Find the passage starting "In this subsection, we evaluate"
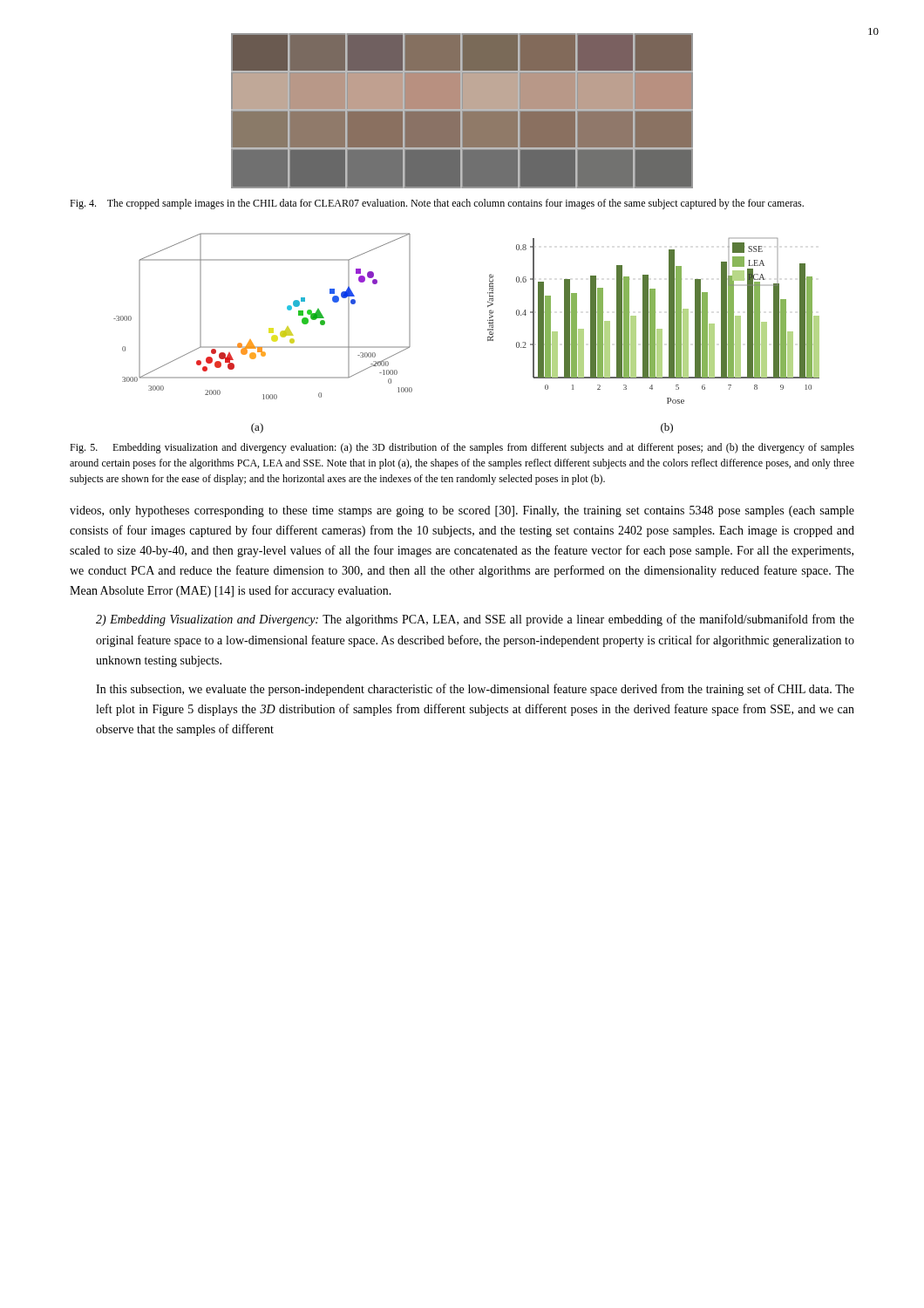 tap(475, 709)
